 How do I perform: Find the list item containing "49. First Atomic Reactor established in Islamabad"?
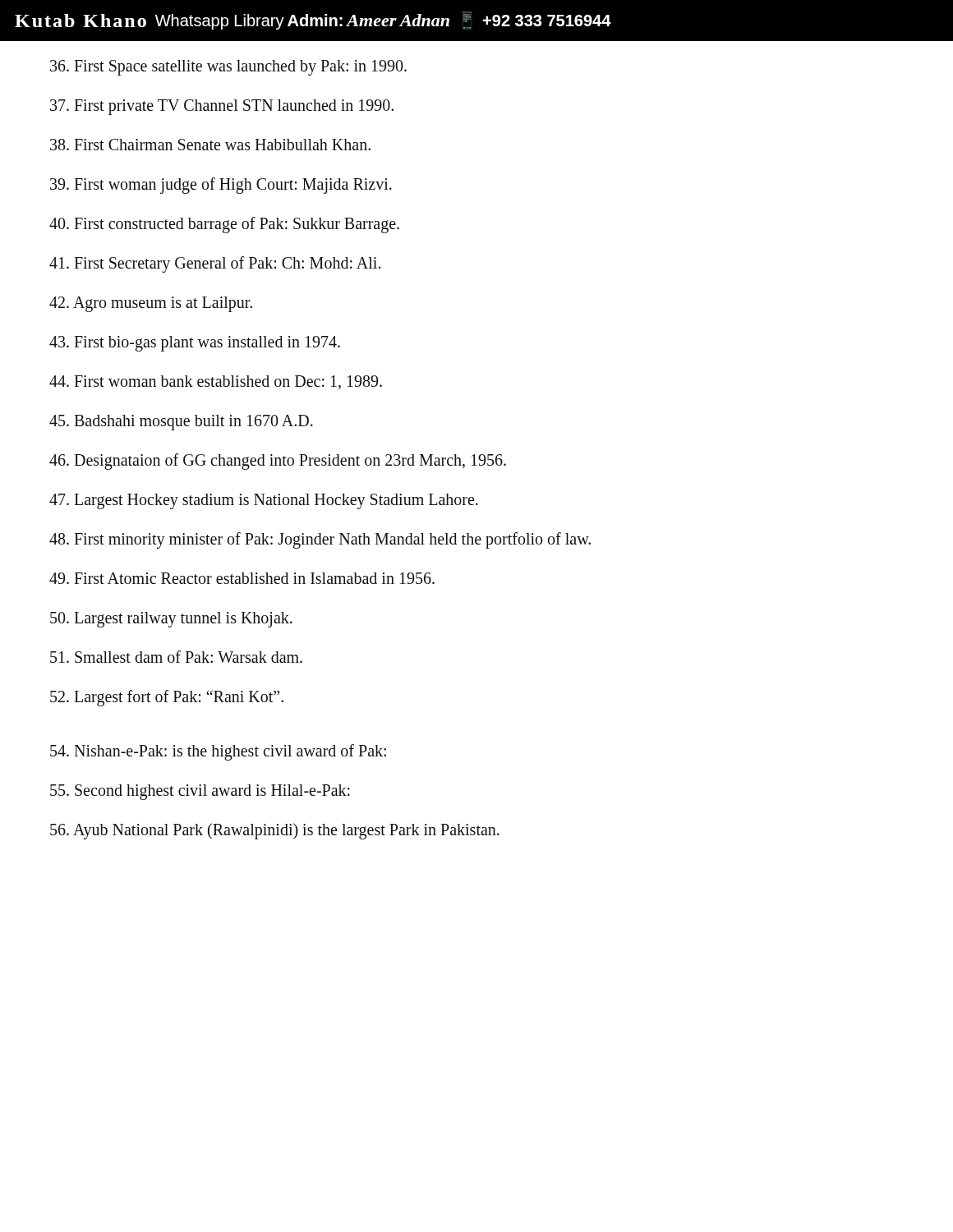coord(242,578)
